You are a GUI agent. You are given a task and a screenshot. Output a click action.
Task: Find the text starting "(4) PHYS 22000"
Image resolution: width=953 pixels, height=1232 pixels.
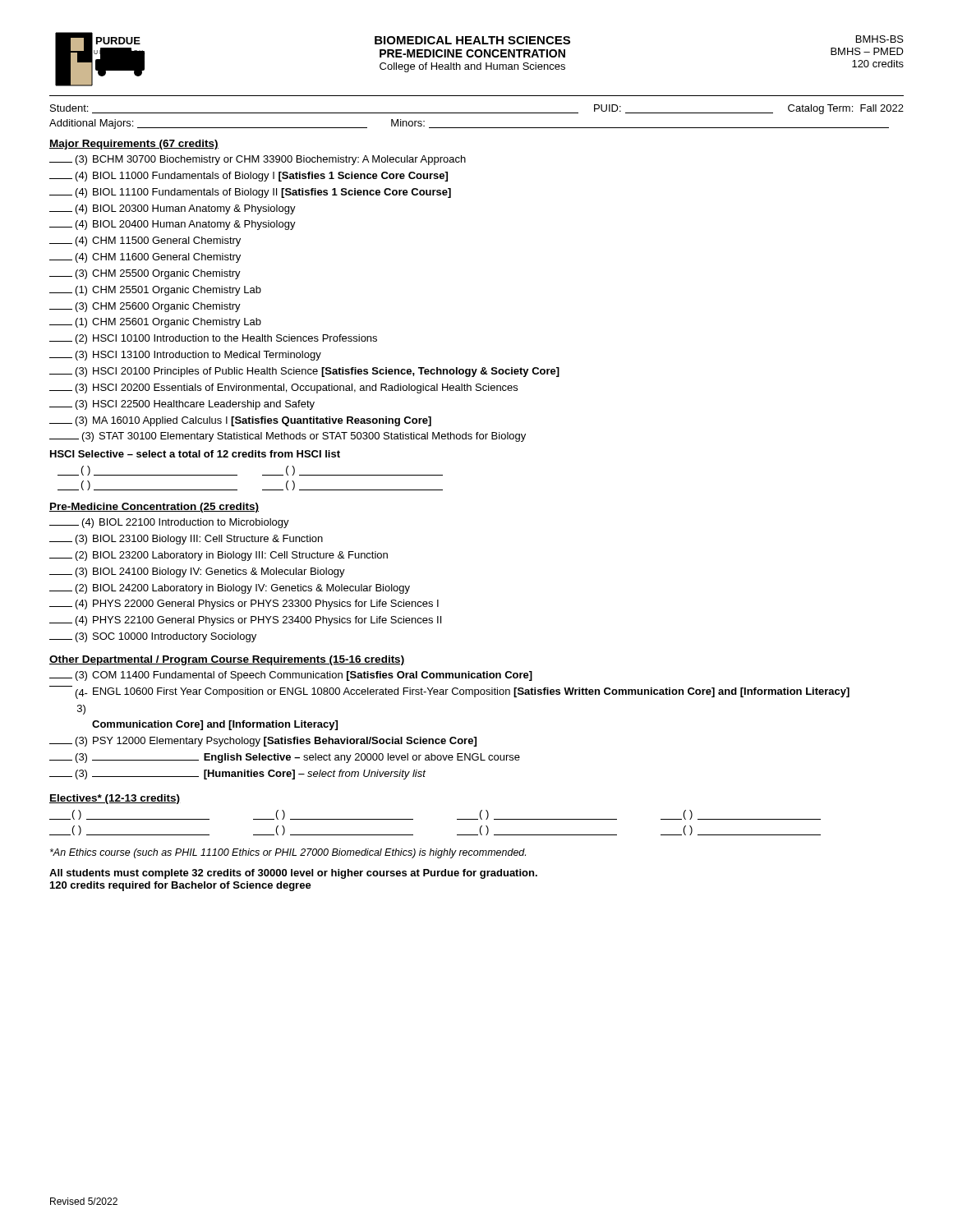pos(244,605)
